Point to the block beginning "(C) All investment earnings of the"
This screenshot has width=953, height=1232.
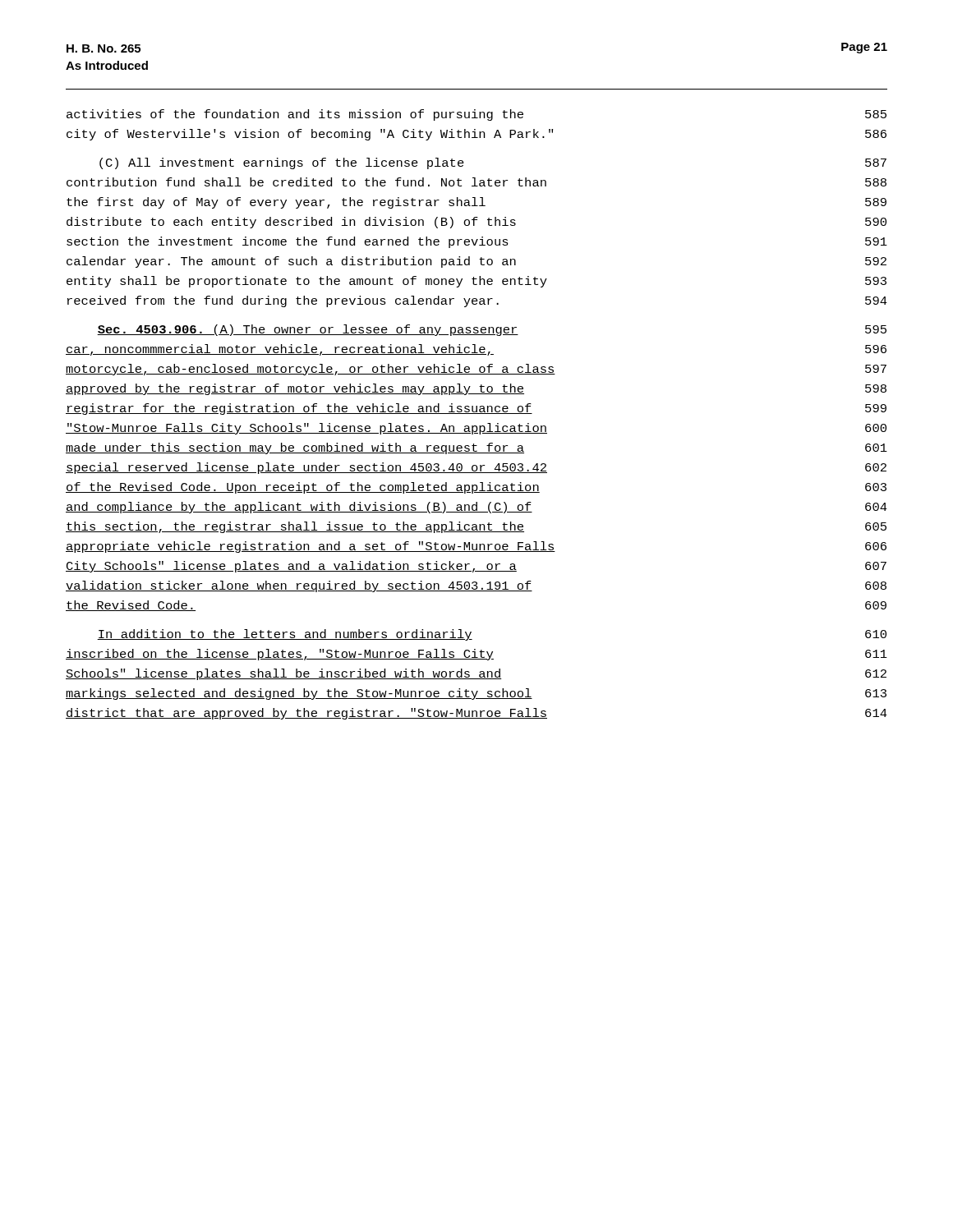[476, 232]
